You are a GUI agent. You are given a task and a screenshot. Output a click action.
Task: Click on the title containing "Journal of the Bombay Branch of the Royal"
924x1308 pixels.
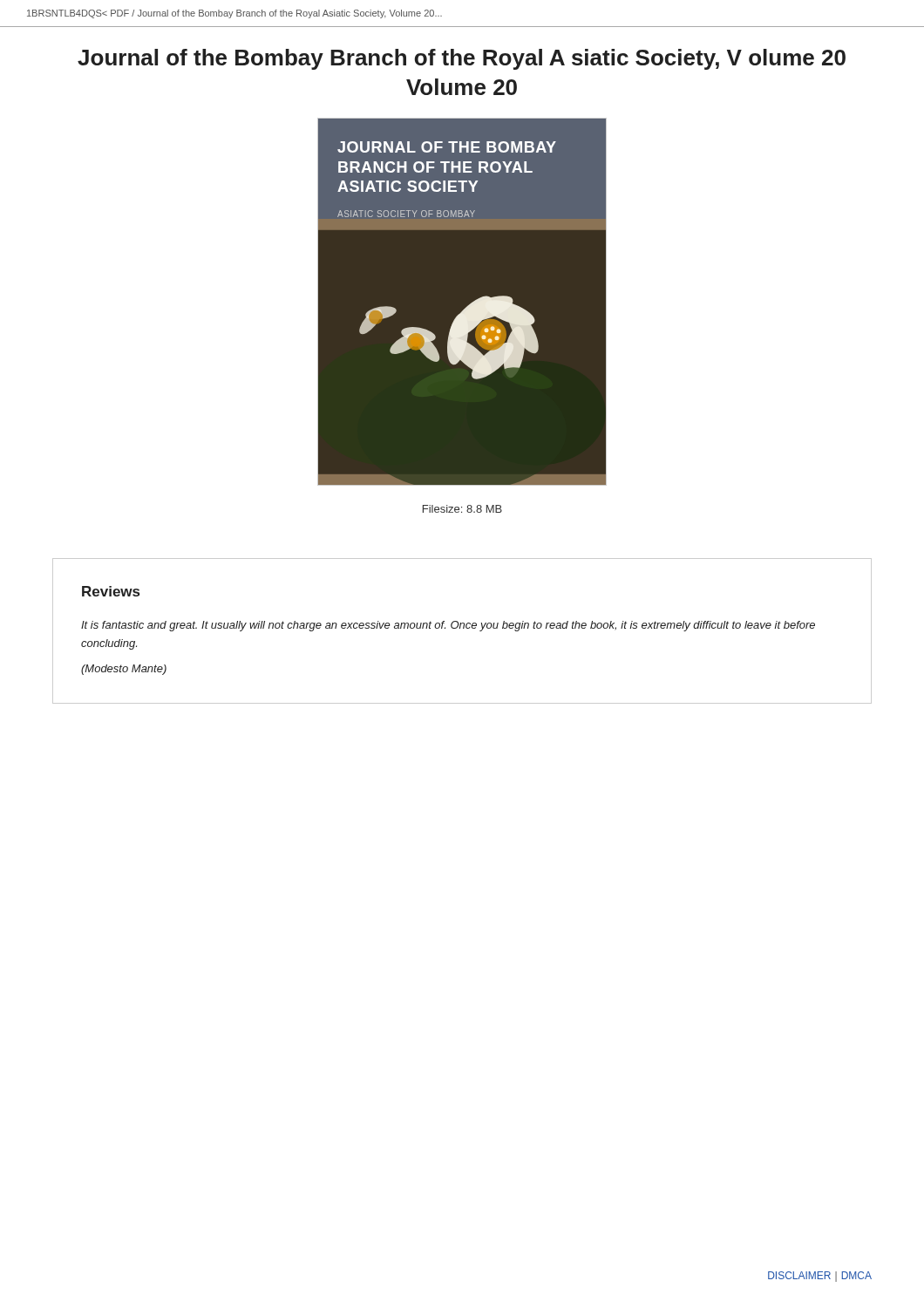(462, 73)
